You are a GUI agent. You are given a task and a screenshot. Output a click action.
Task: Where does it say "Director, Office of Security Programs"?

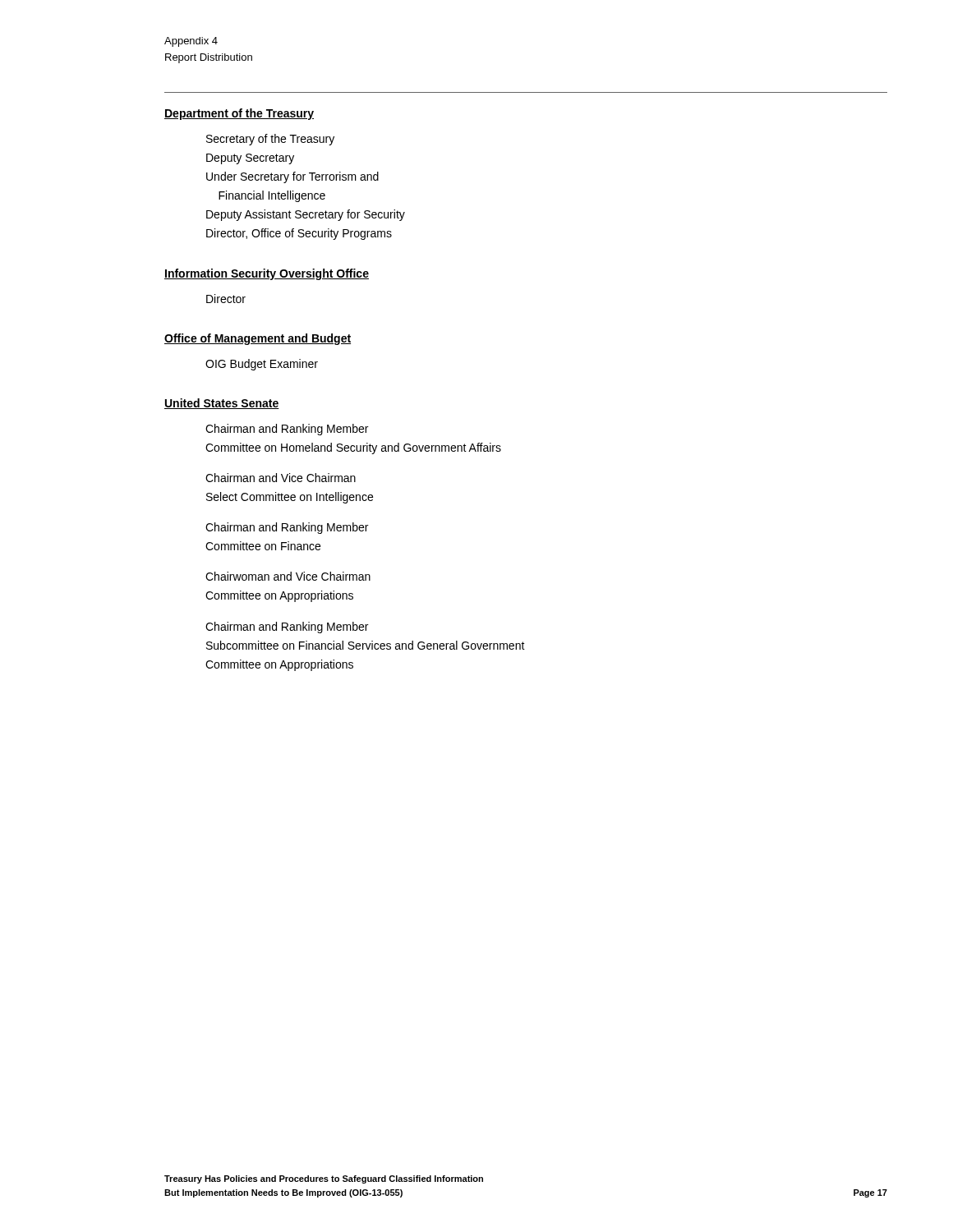click(299, 234)
